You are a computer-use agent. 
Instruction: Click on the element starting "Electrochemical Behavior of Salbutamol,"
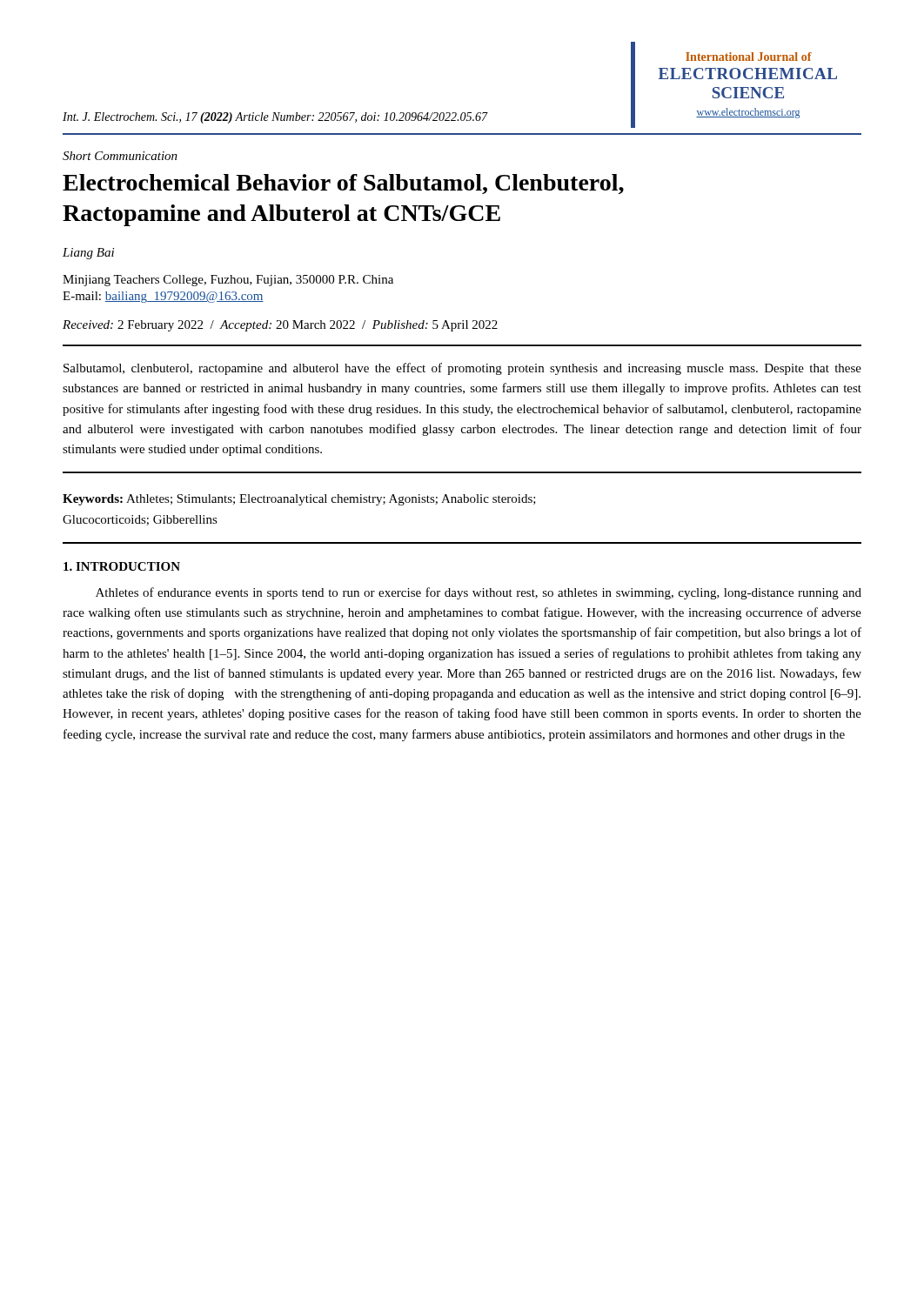[343, 197]
